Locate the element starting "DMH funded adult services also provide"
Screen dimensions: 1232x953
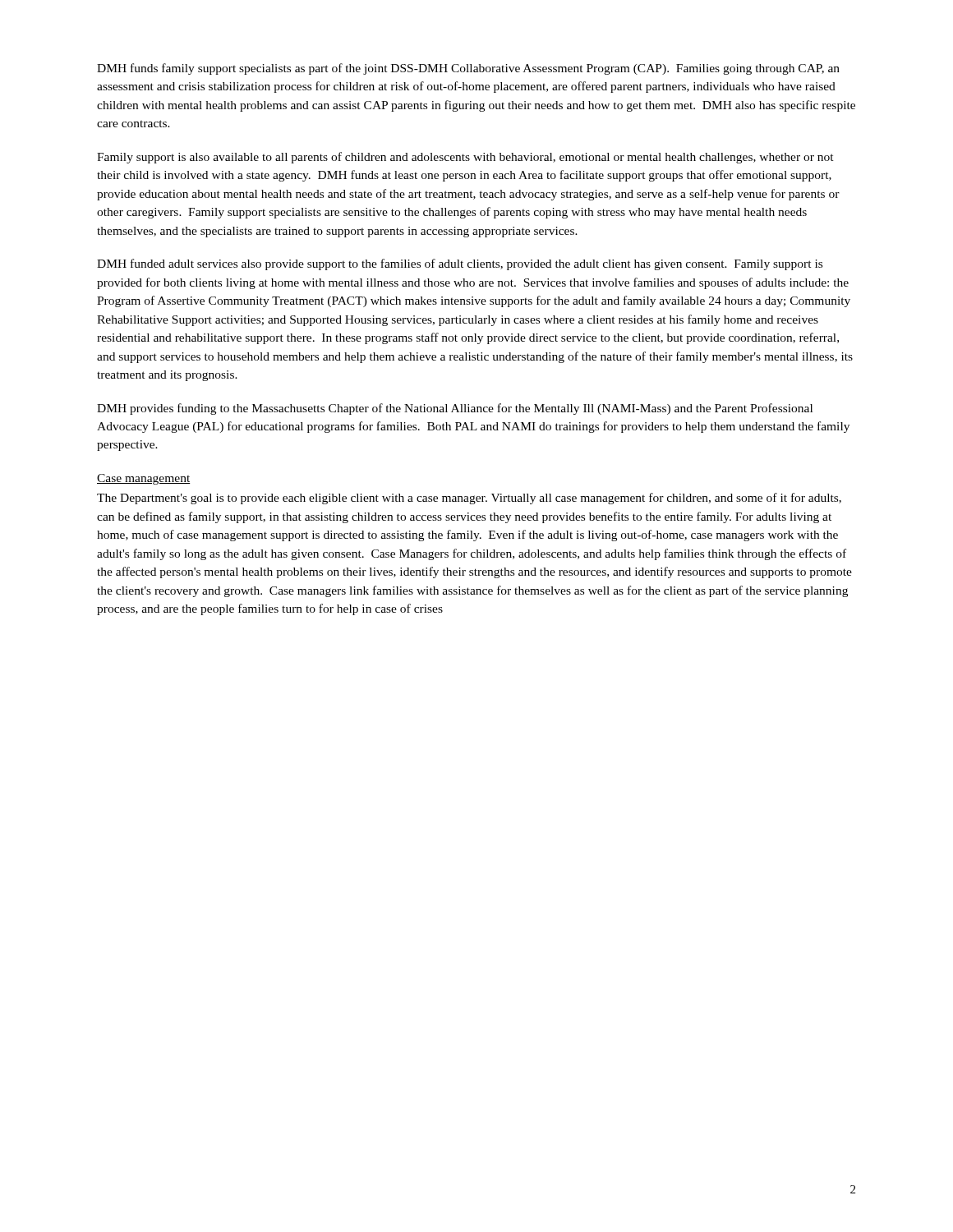click(x=475, y=319)
